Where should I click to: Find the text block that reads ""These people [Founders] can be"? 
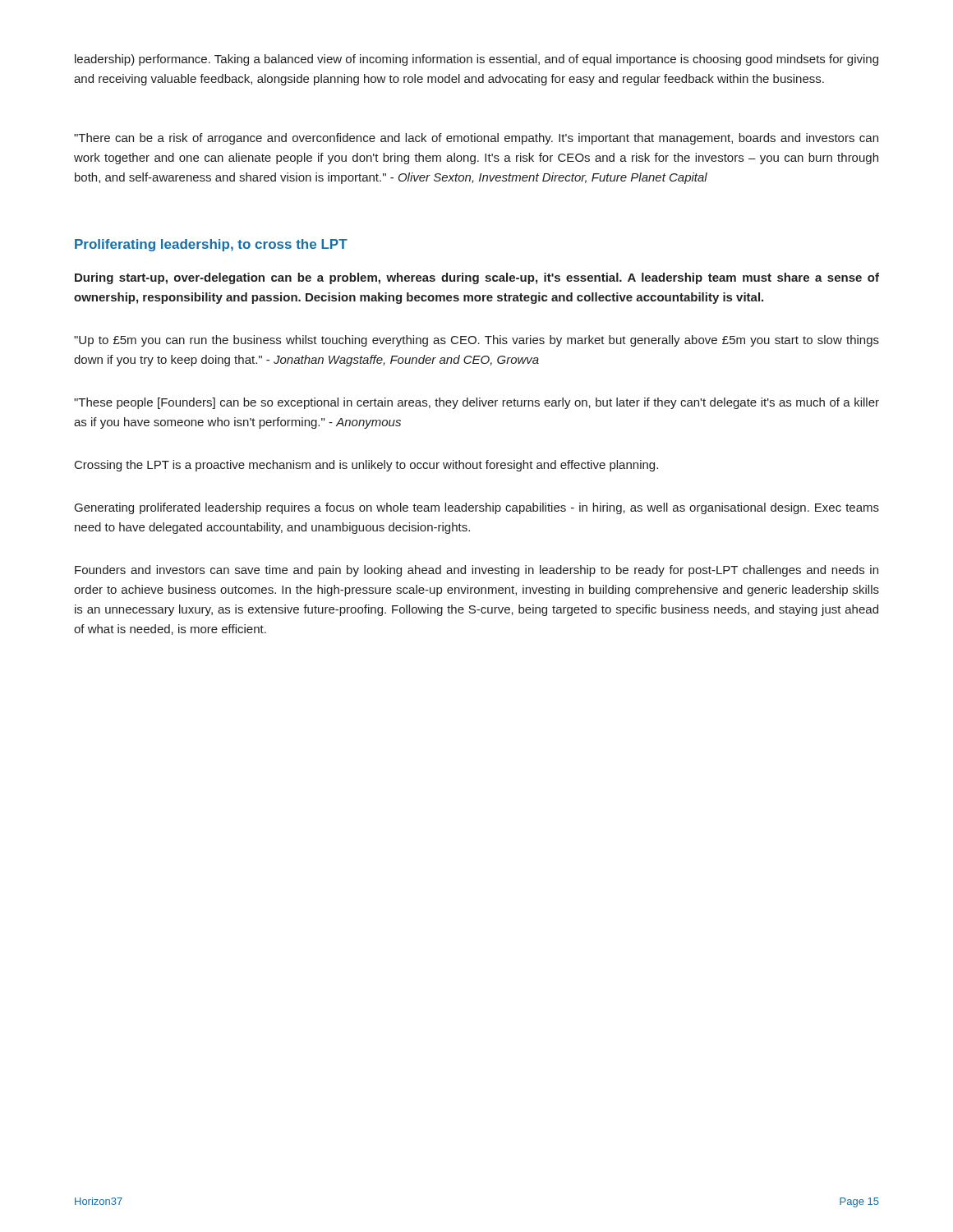pyautogui.click(x=476, y=412)
